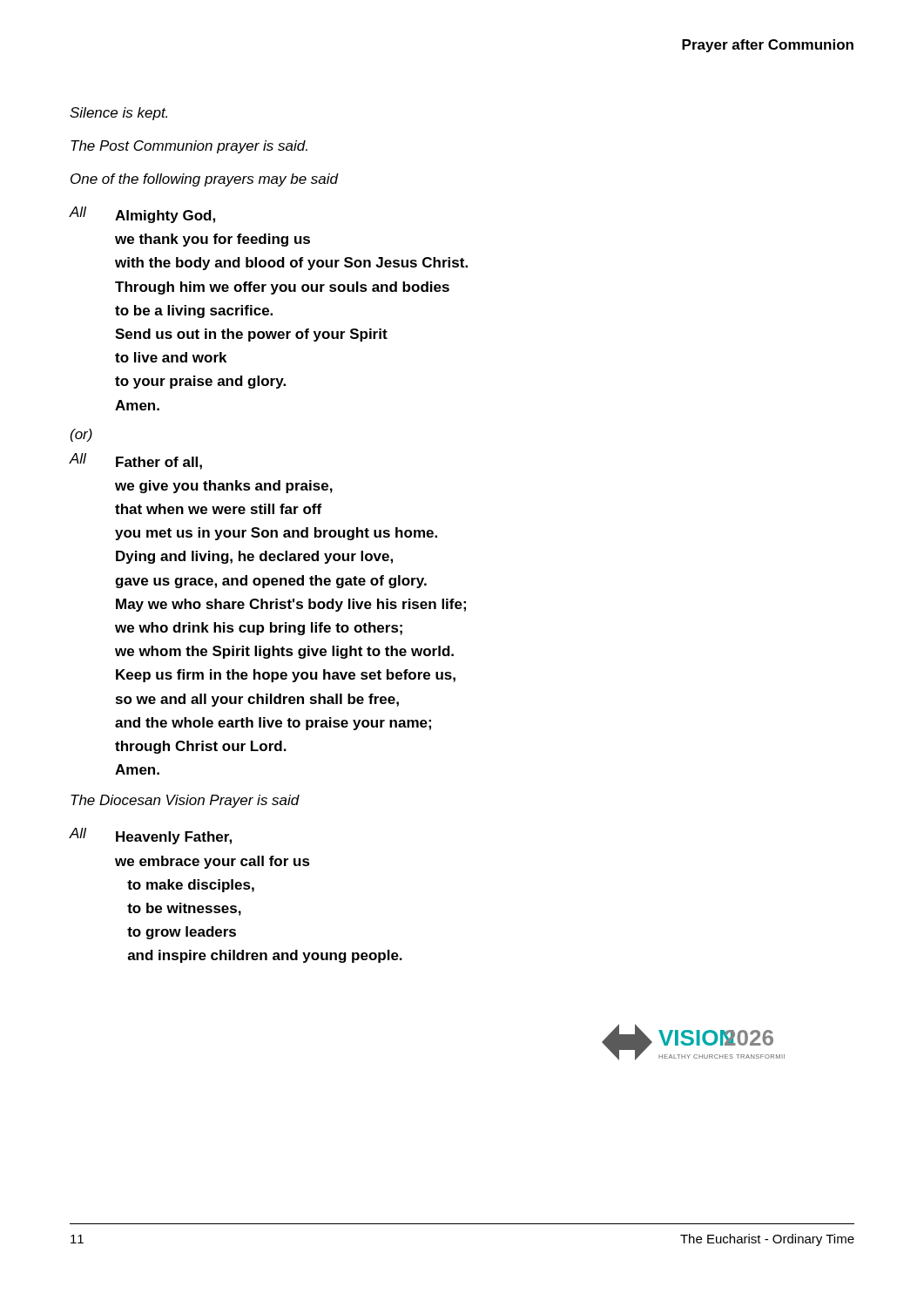Click on the passage starting "The Diocesan Vision Prayer is said"
This screenshot has width=924, height=1307.
pos(184,801)
